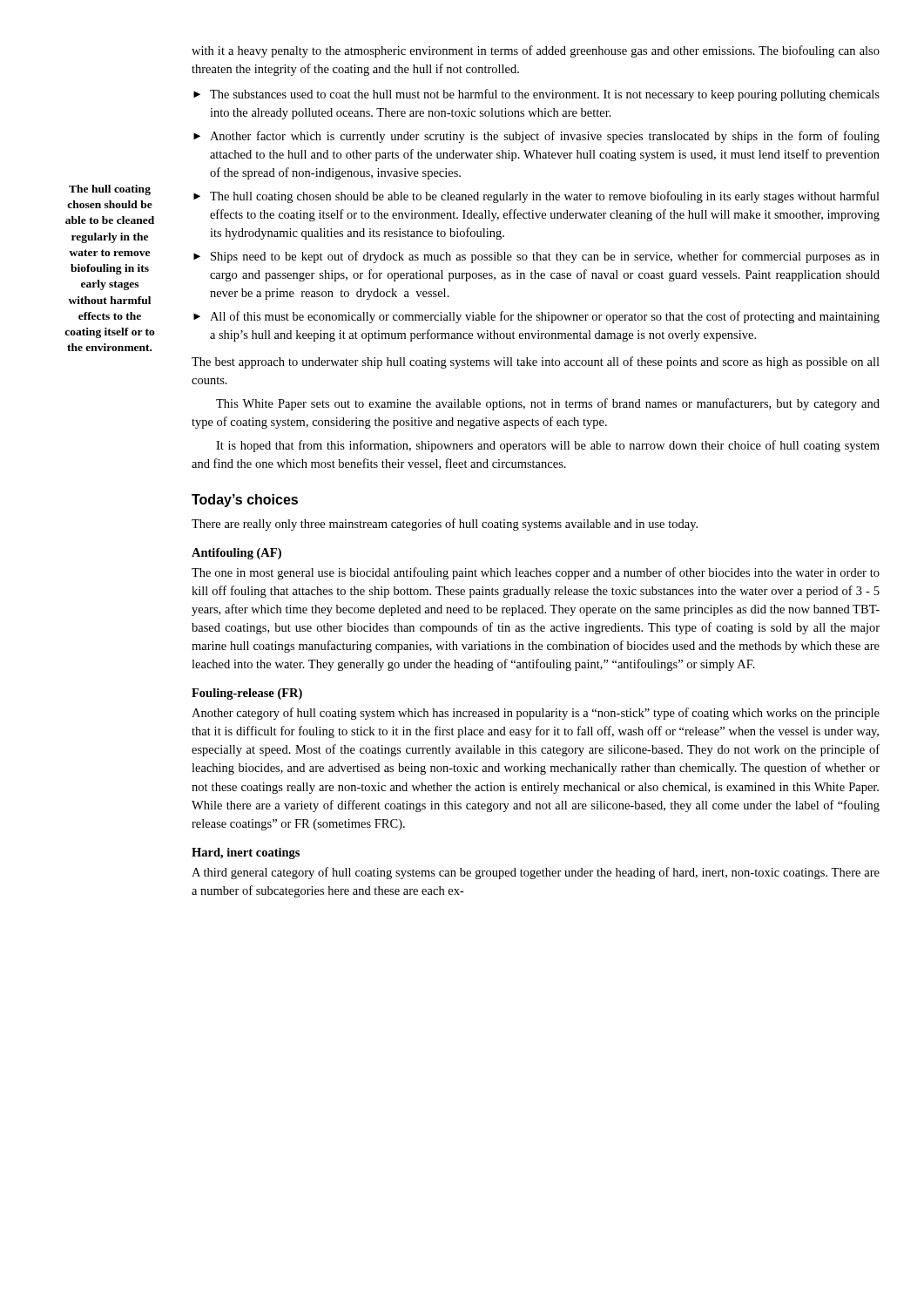Find the text block starting "Fouling-release (FR)"

click(247, 693)
